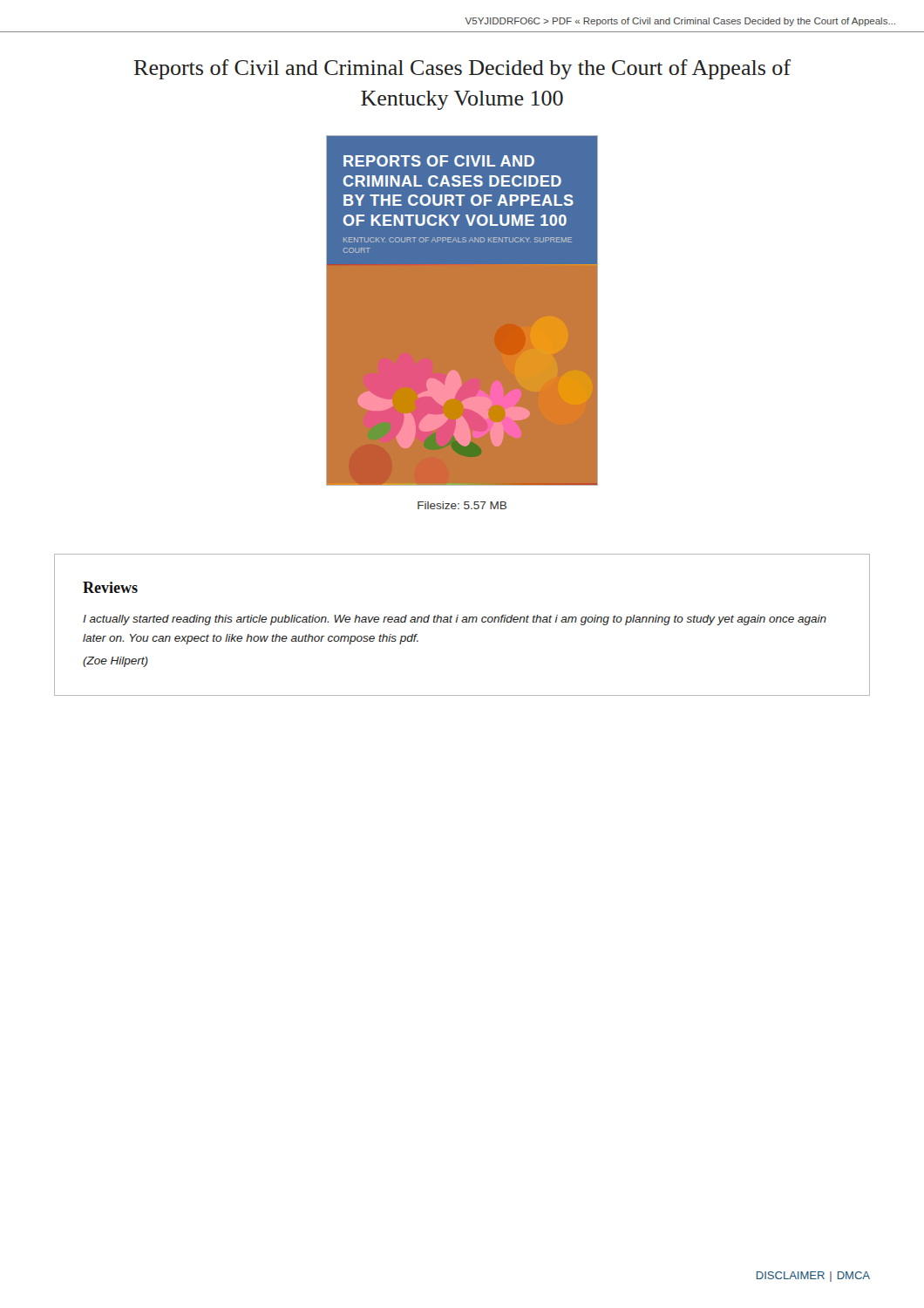Find the text that says "(Zoe Hilpert)"
Image resolution: width=924 pixels, height=1308 pixels.
[x=116, y=661]
